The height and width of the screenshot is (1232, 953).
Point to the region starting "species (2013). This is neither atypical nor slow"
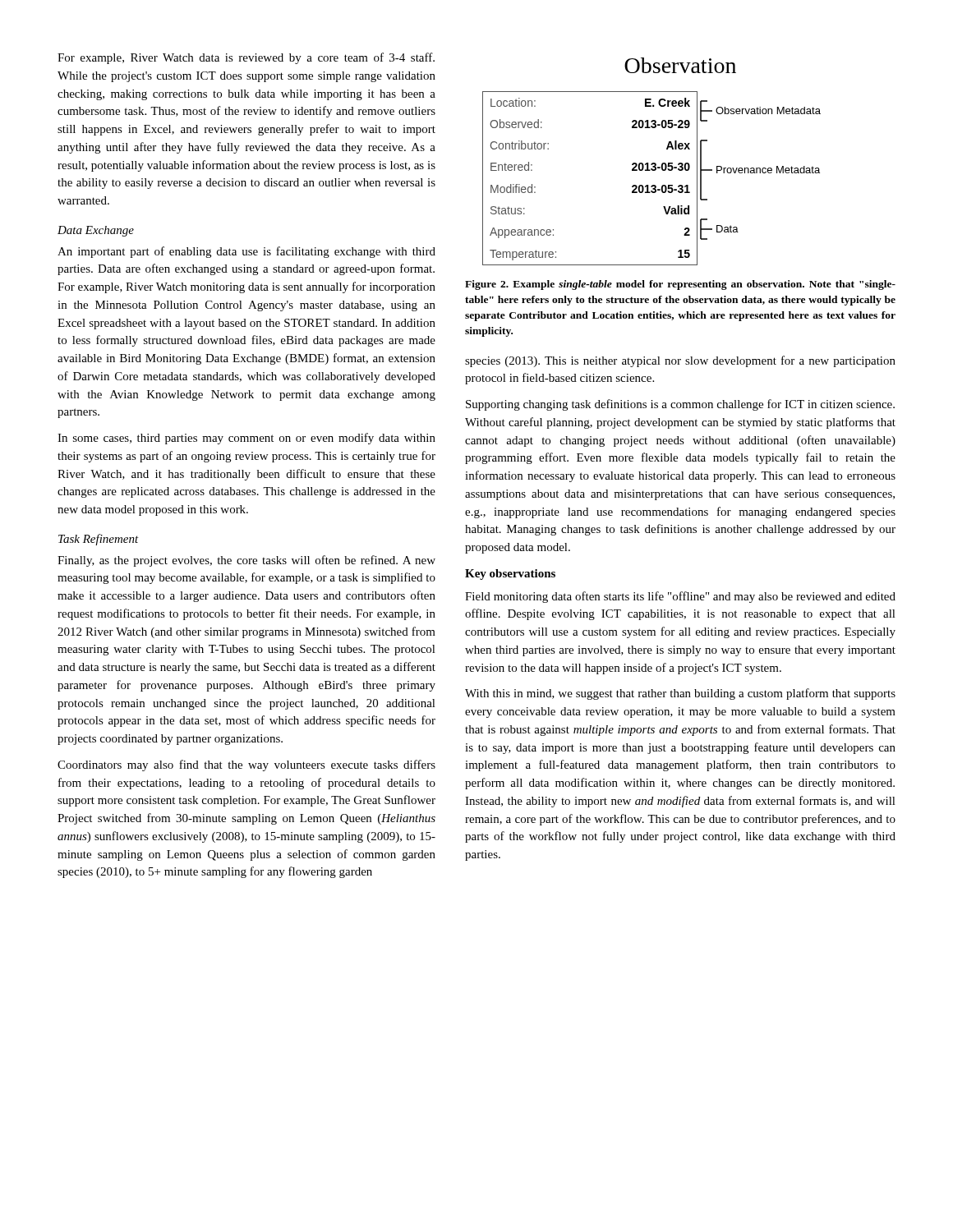coord(680,370)
